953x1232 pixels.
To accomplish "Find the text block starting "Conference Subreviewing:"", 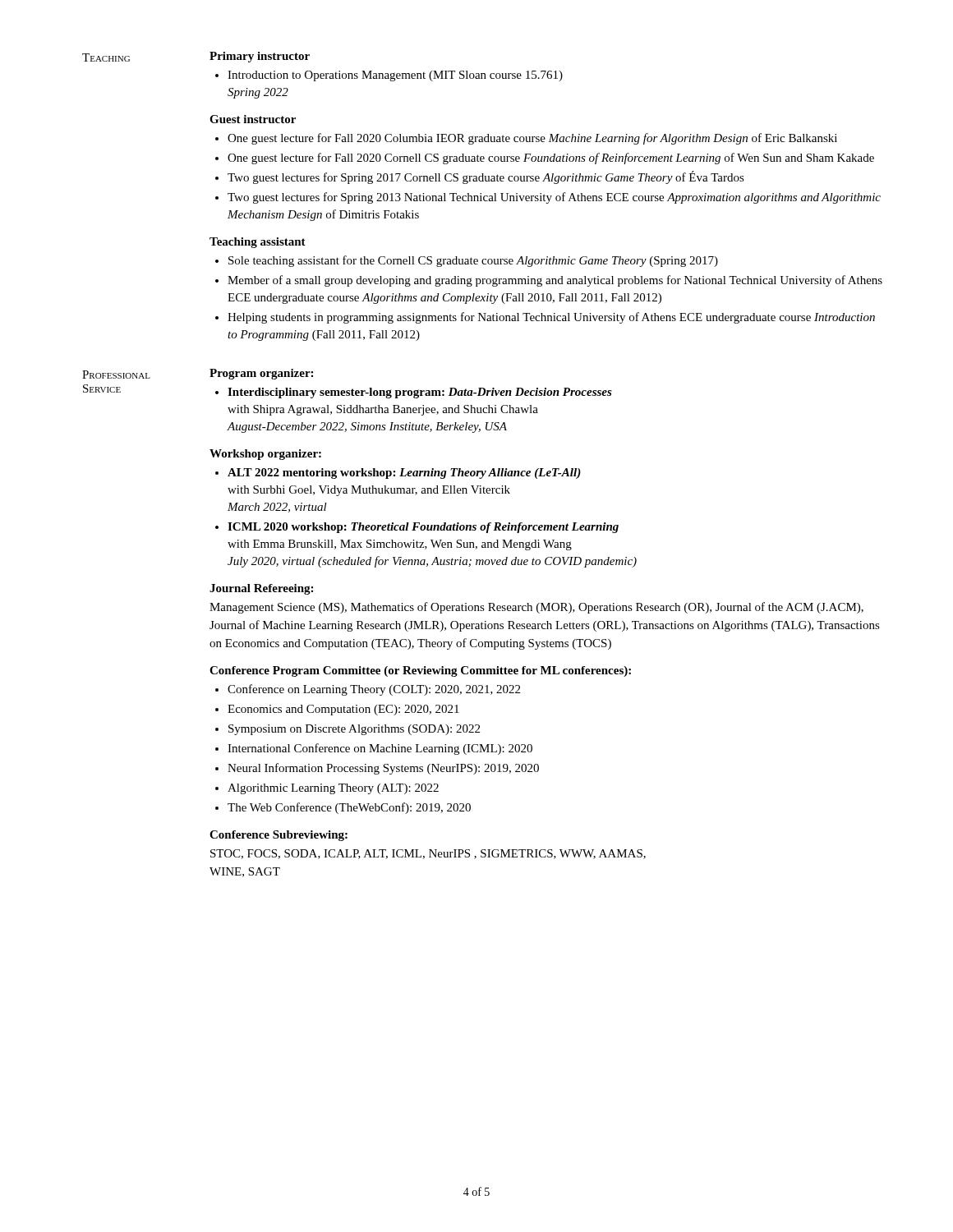I will tap(279, 835).
